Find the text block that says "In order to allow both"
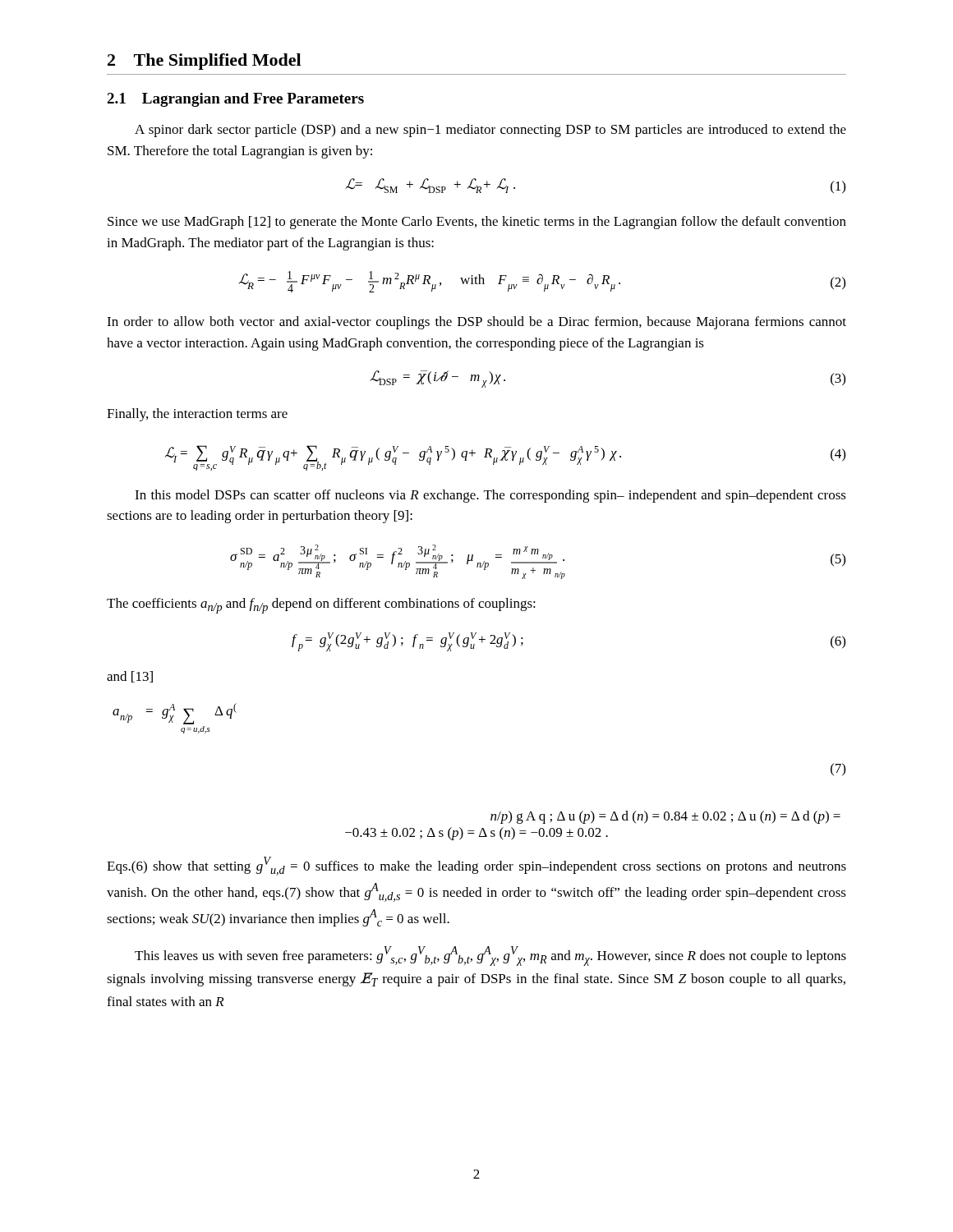This screenshot has height=1232, width=953. click(x=476, y=332)
